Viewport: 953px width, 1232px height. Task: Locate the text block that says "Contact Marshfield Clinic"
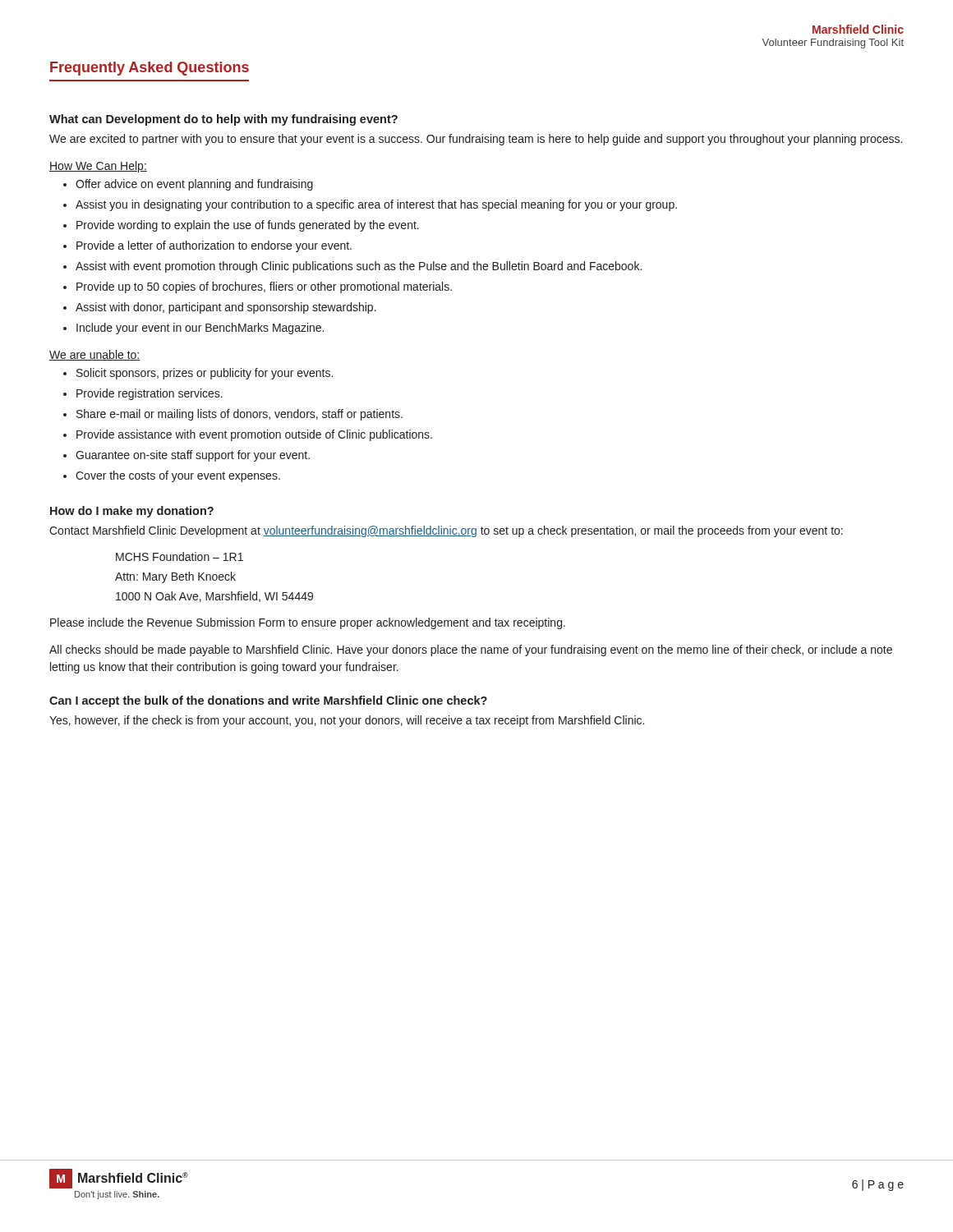(x=446, y=531)
